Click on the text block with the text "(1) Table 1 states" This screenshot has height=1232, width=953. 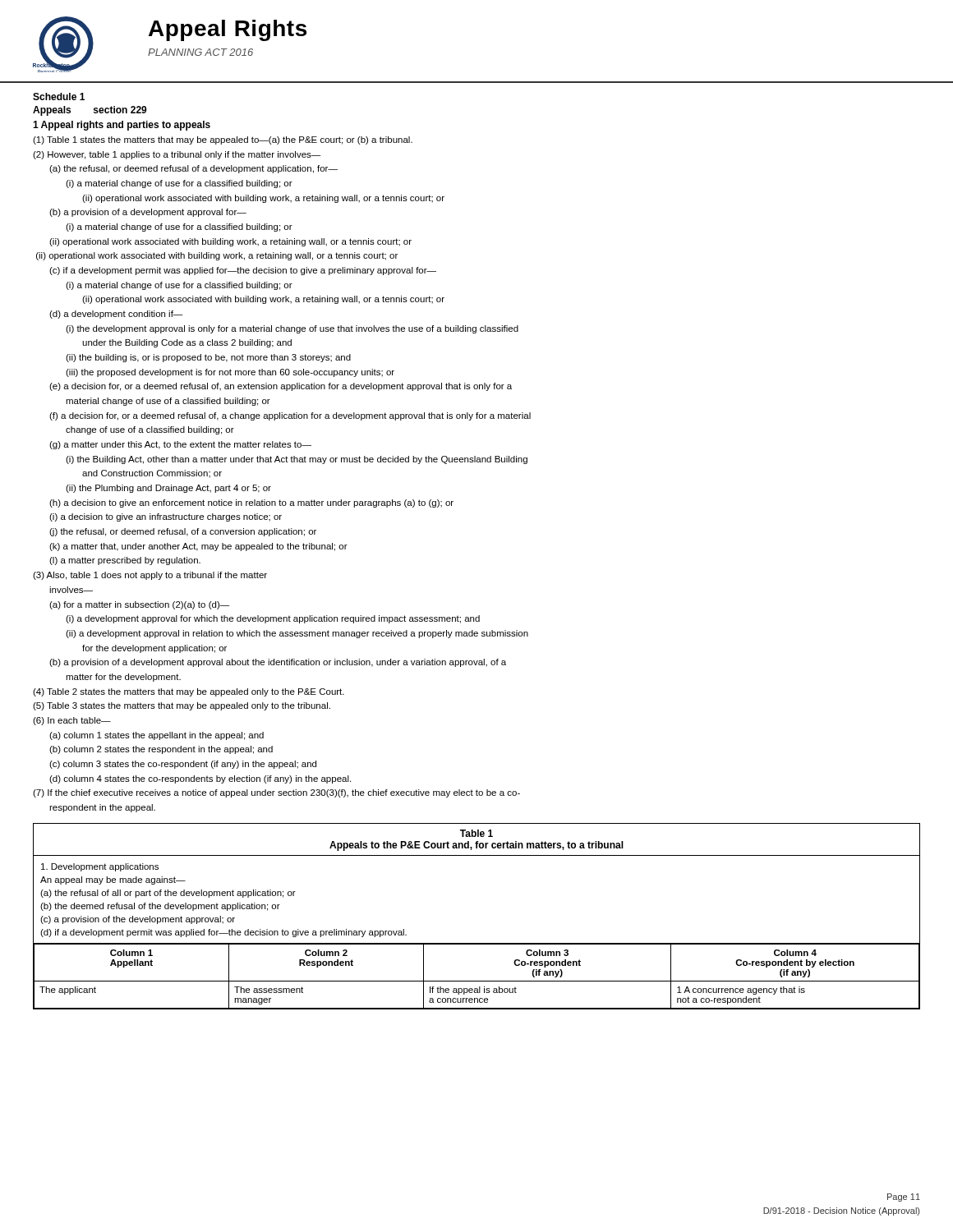click(x=223, y=140)
